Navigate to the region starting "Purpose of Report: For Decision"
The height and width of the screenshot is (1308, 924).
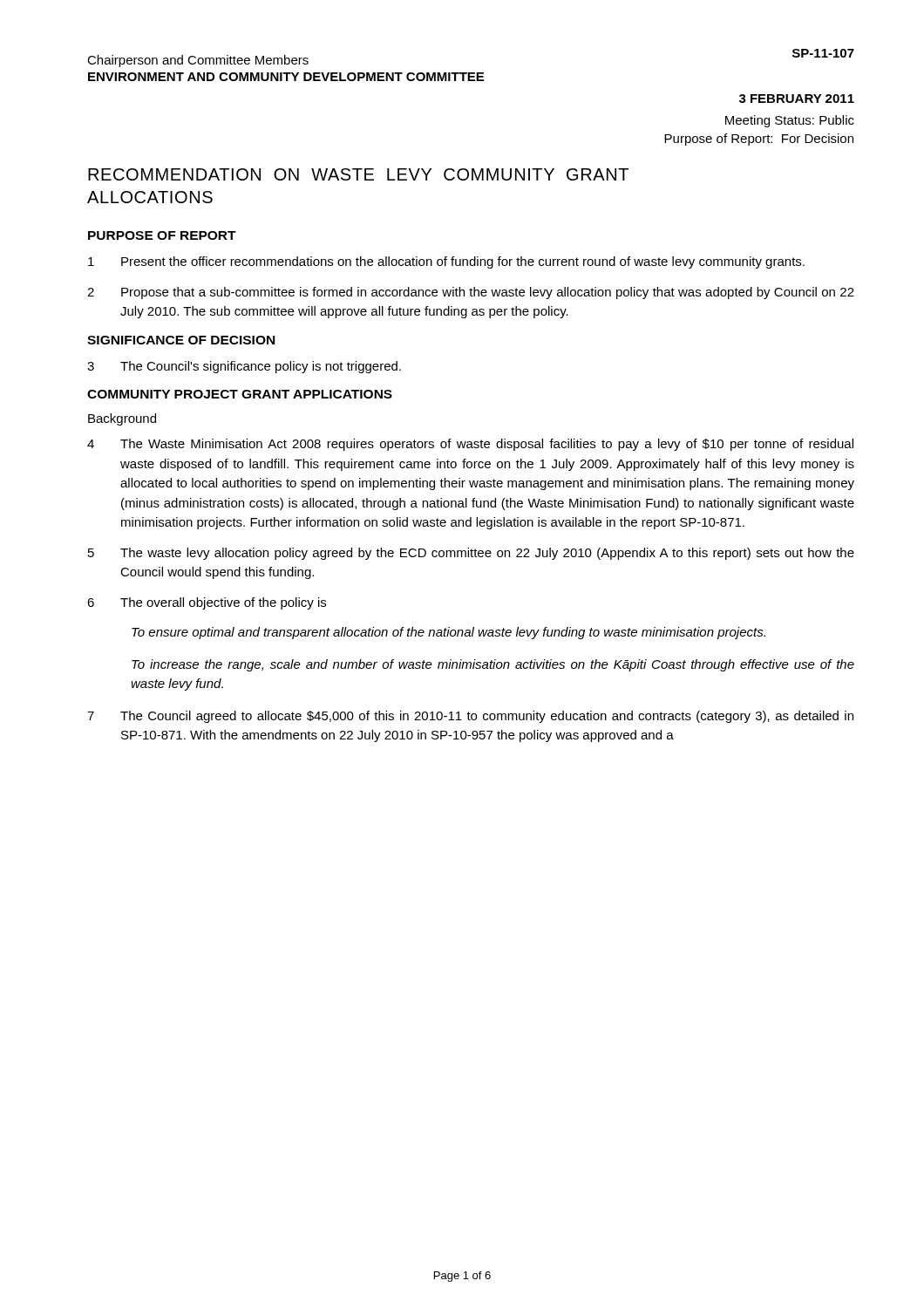tap(759, 138)
